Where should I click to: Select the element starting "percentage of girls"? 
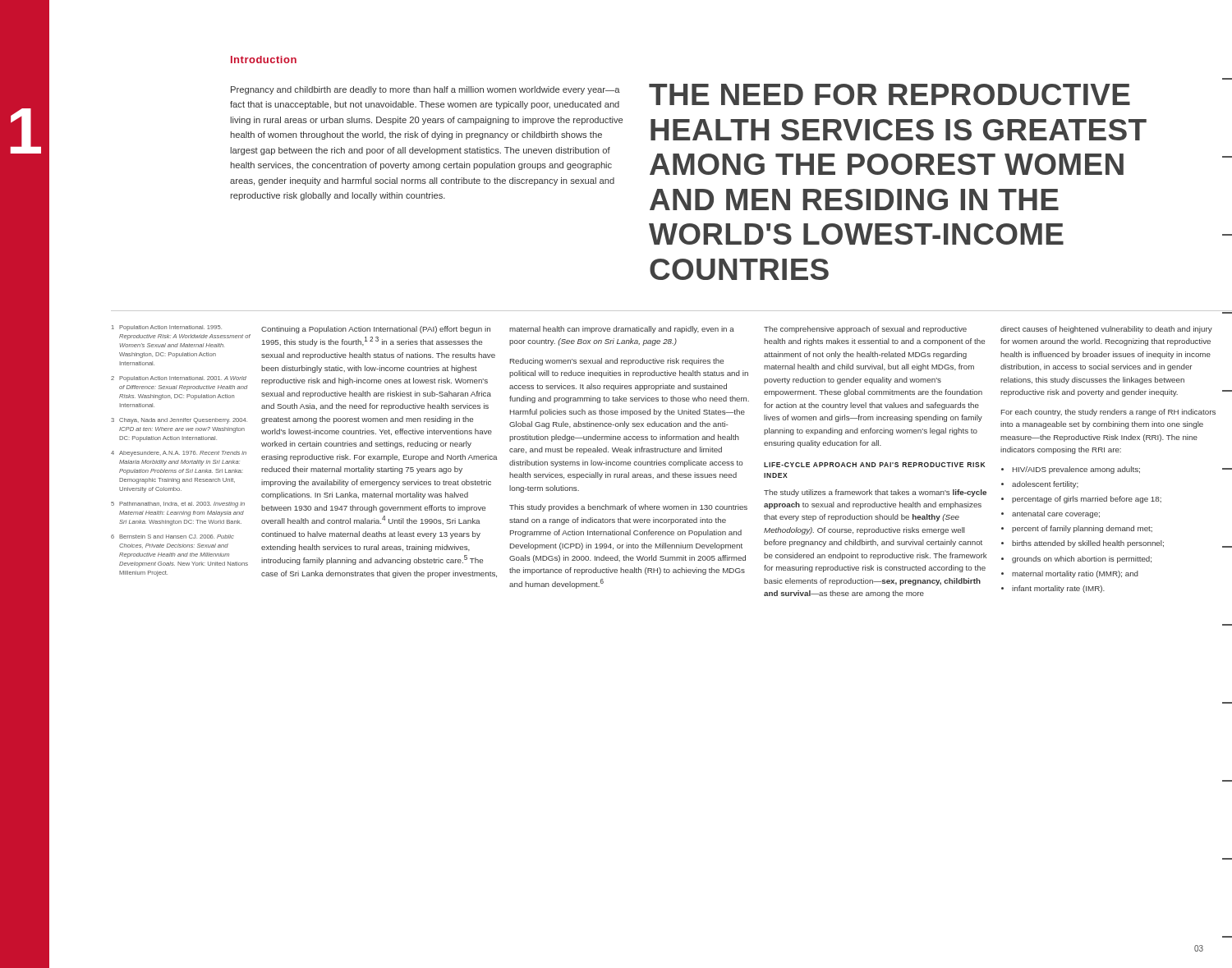pos(1087,499)
